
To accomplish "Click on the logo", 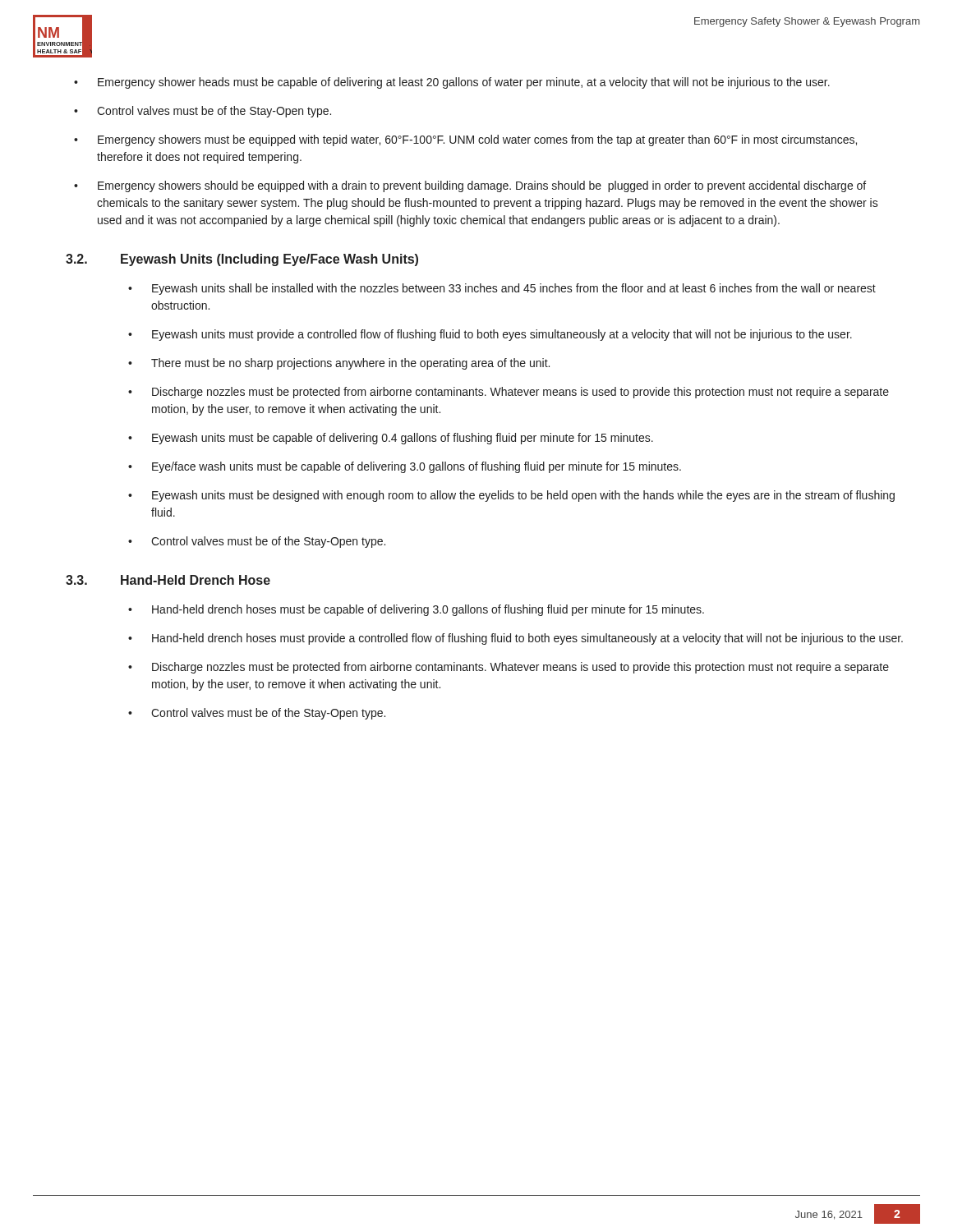I will click(62, 37).
